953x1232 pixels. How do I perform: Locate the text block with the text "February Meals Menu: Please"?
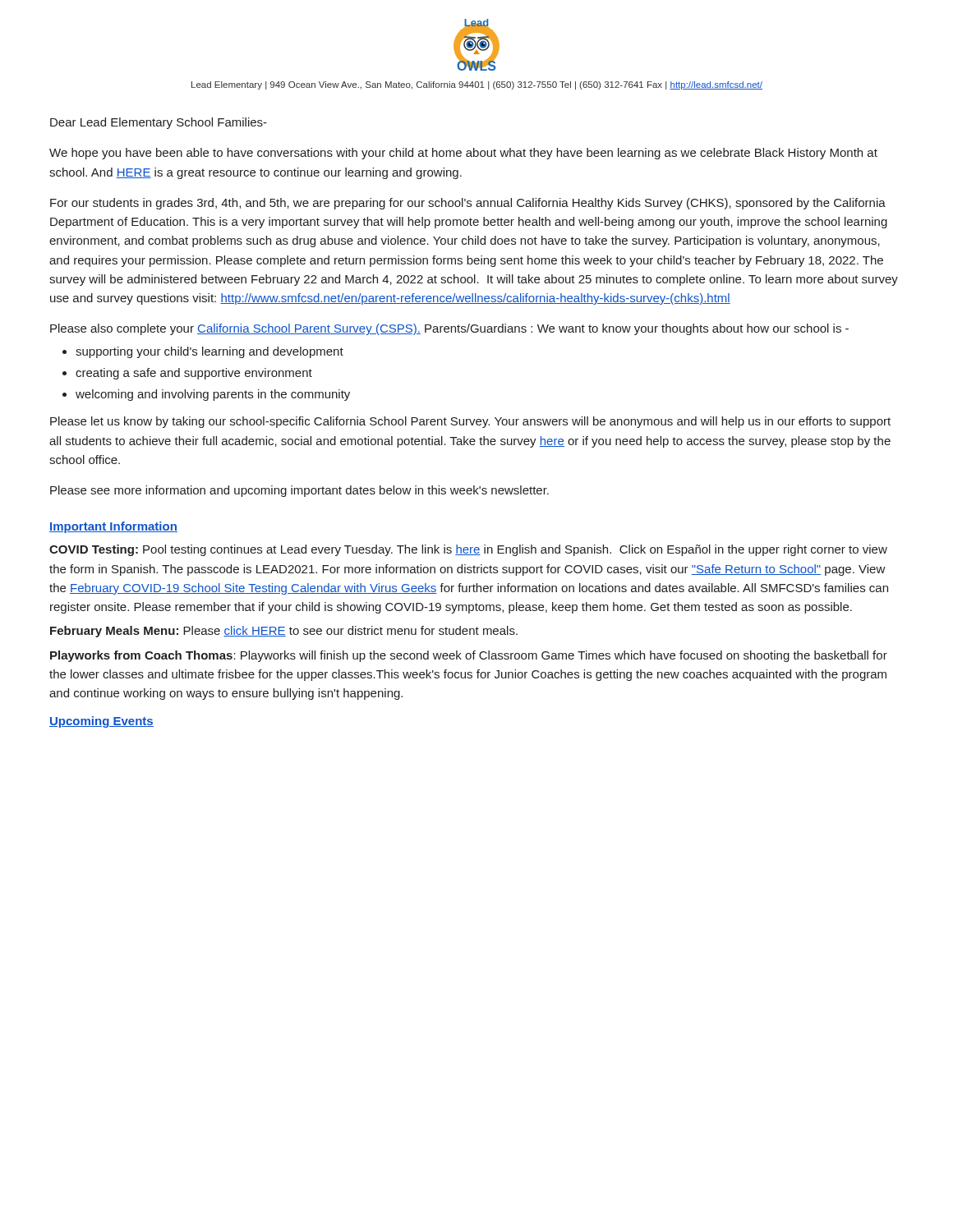point(284,631)
